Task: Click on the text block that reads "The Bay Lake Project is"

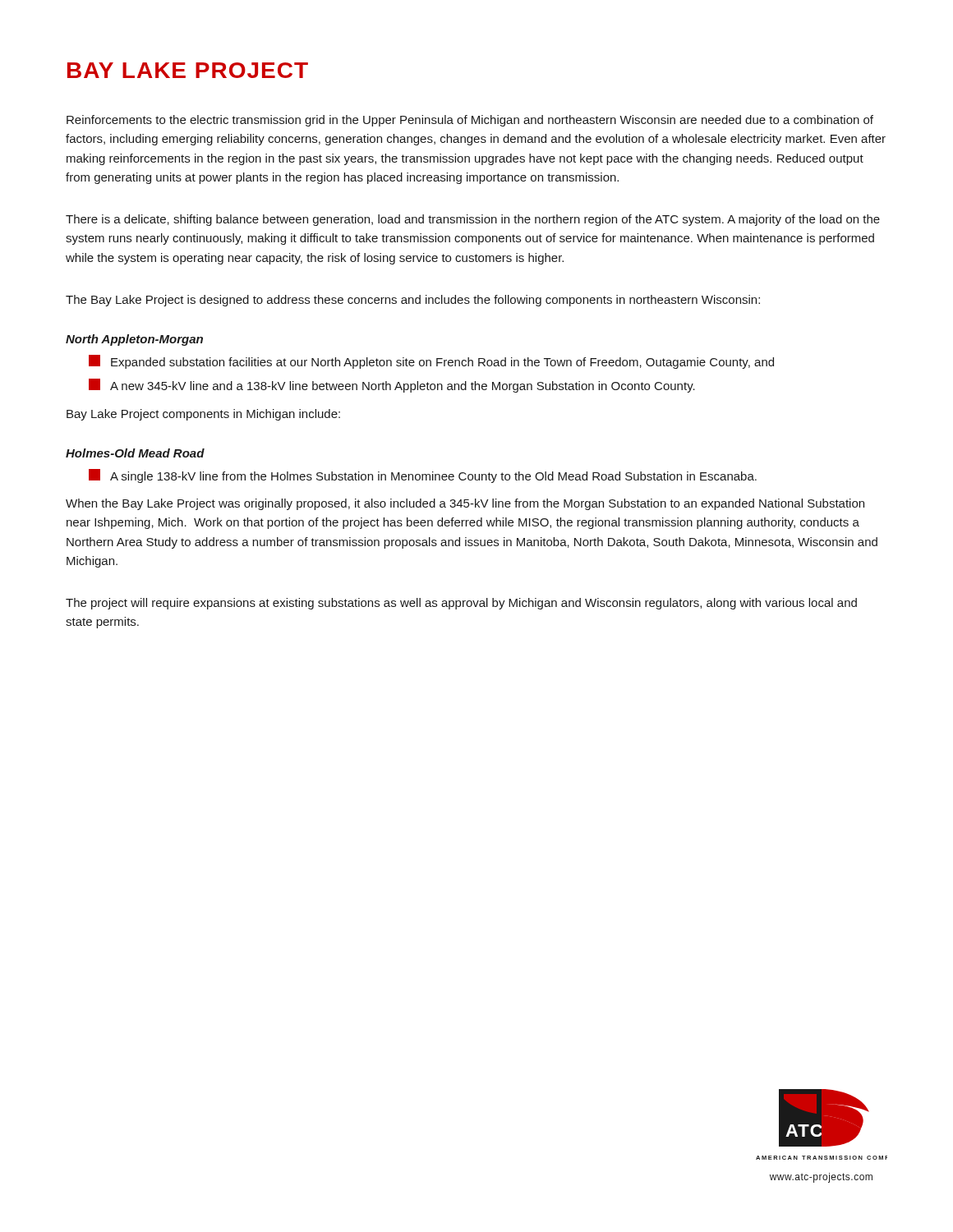Action: click(413, 299)
